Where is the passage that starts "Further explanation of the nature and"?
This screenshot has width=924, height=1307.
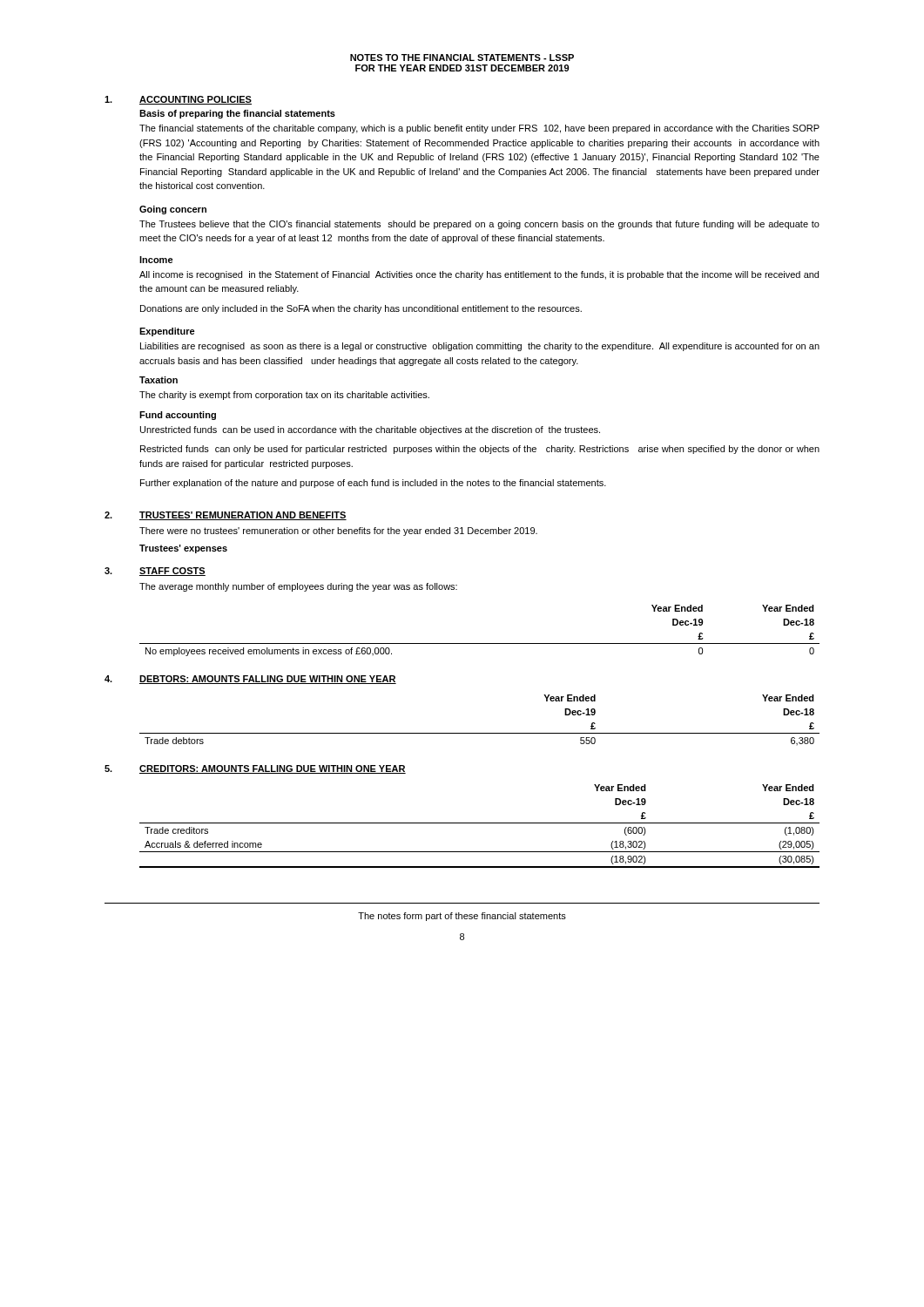[x=373, y=483]
